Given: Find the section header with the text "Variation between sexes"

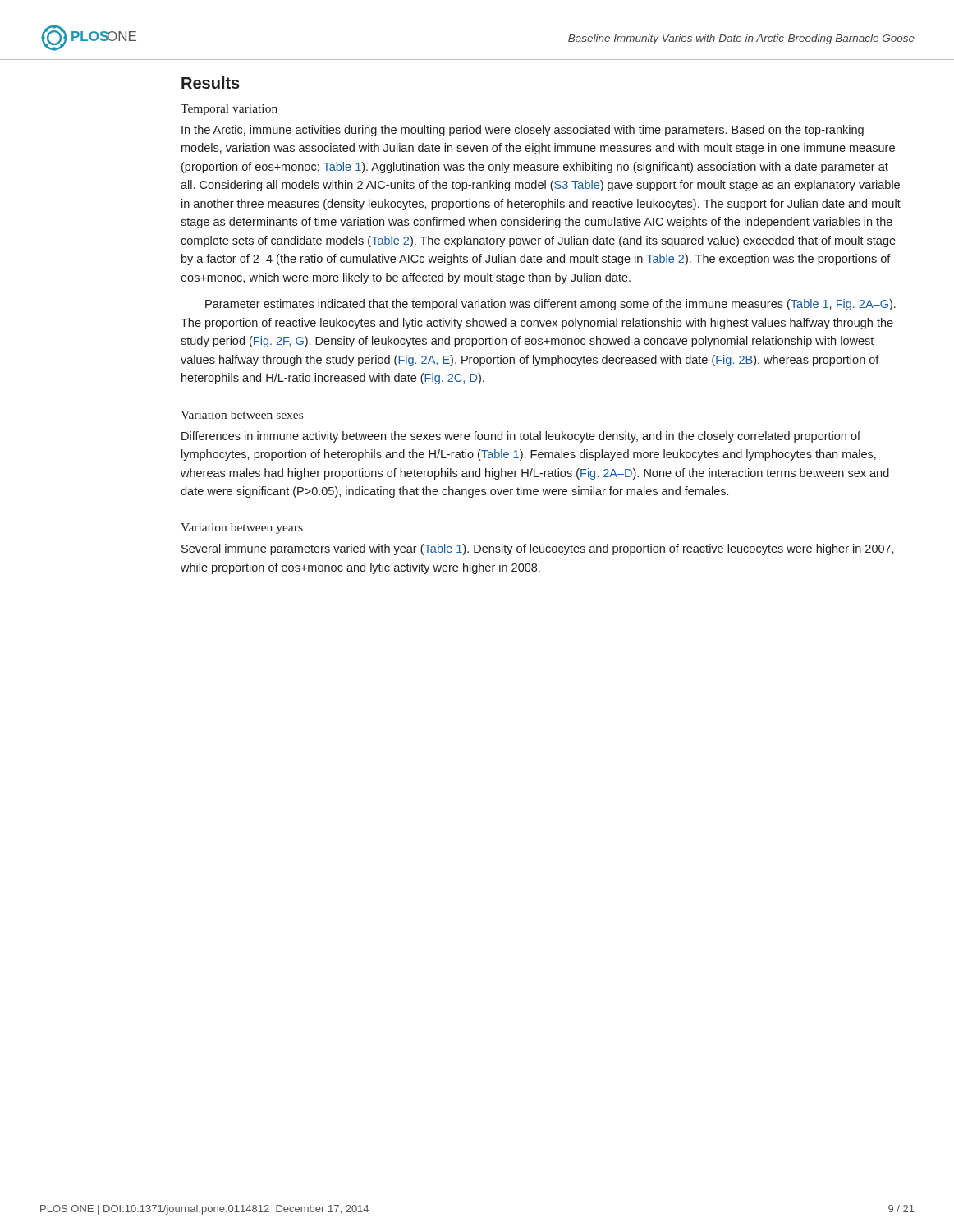Looking at the screenshot, I should [242, 414].
